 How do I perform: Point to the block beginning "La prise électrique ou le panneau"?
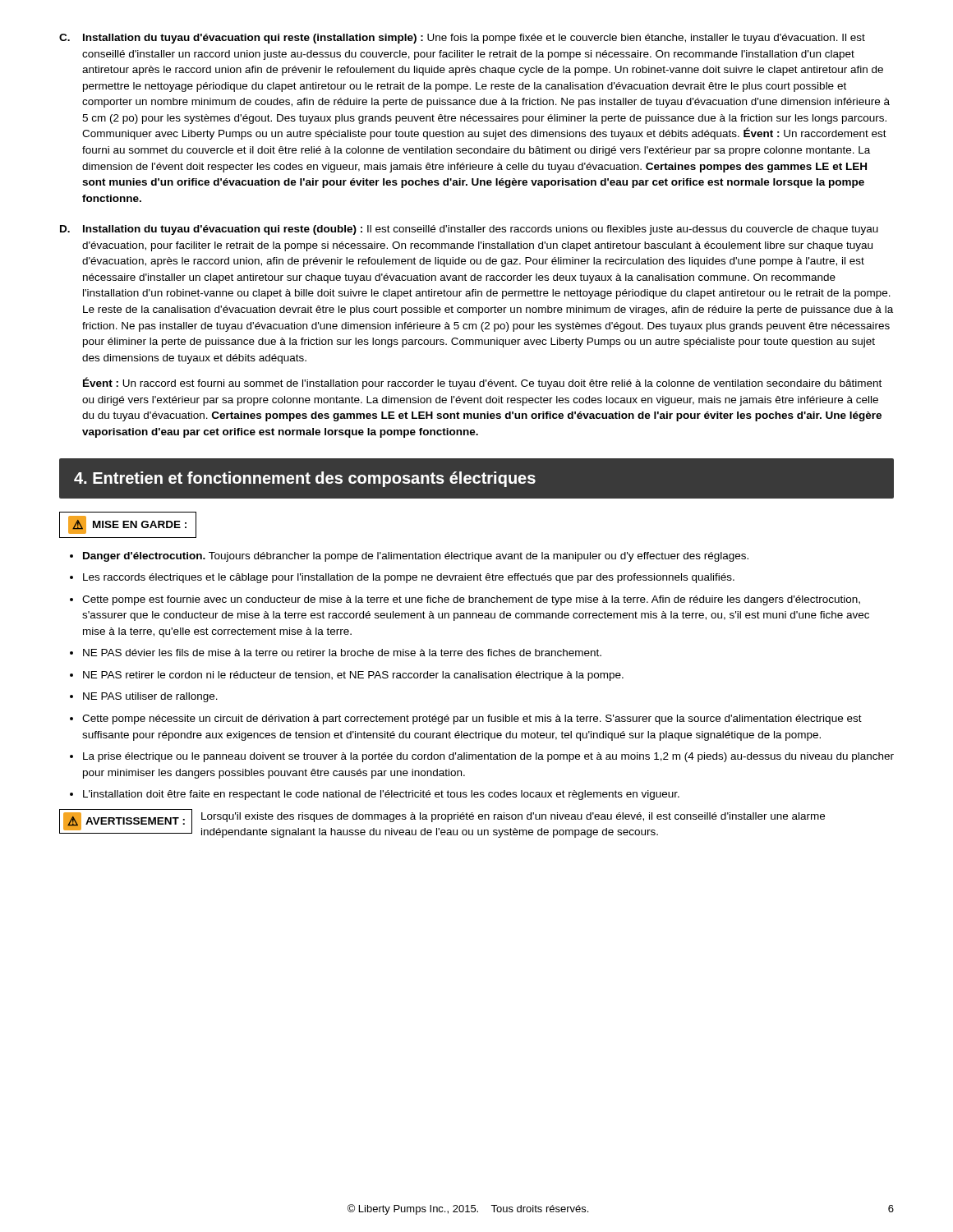tap(488, 764)
